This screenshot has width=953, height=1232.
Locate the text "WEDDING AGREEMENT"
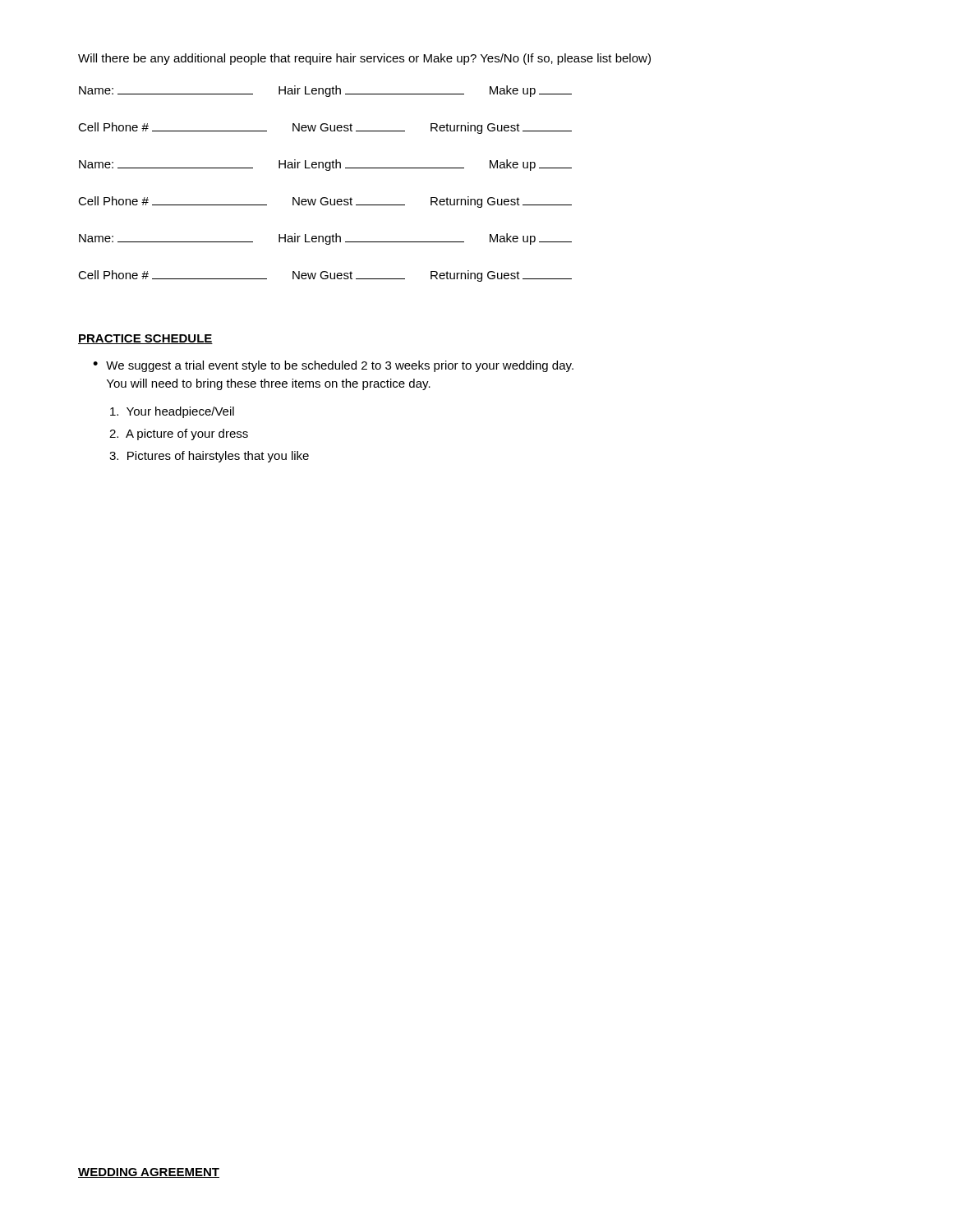point(149,1172)
